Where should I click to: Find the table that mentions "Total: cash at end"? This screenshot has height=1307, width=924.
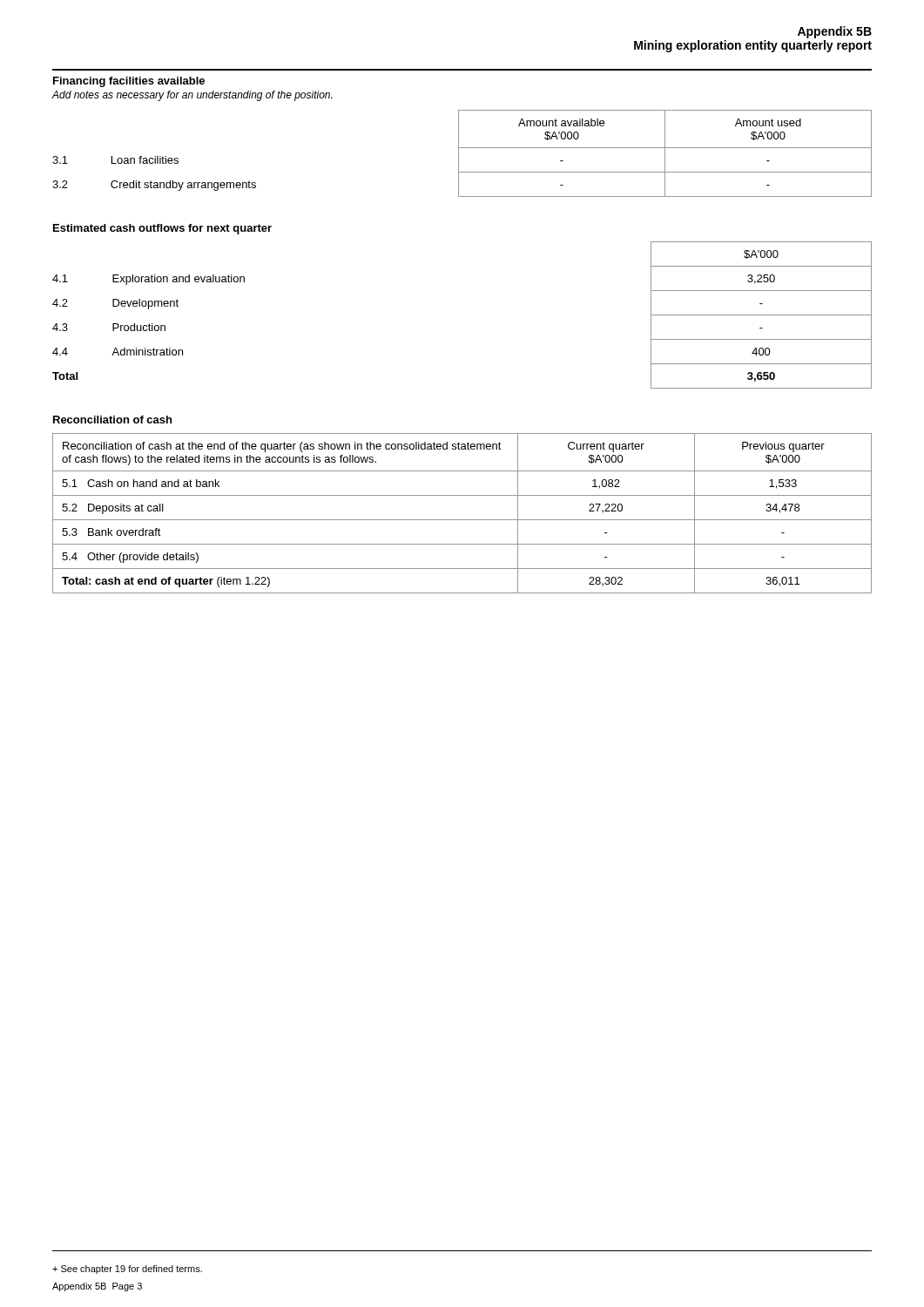point(462,513)
